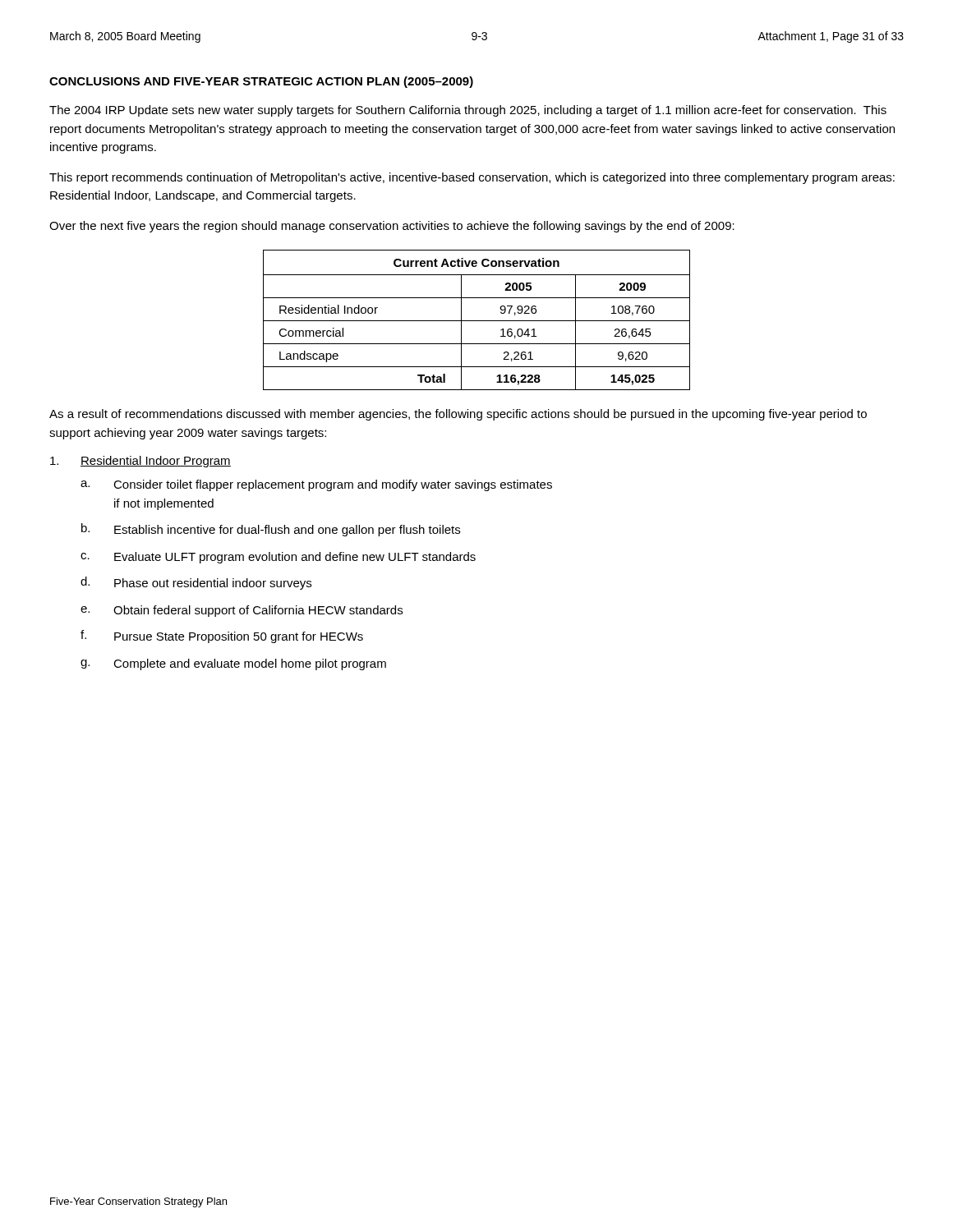953x1232 pixels.
Task: Locate the text block starting "g. Complete and"
Action: coord(234,663)
